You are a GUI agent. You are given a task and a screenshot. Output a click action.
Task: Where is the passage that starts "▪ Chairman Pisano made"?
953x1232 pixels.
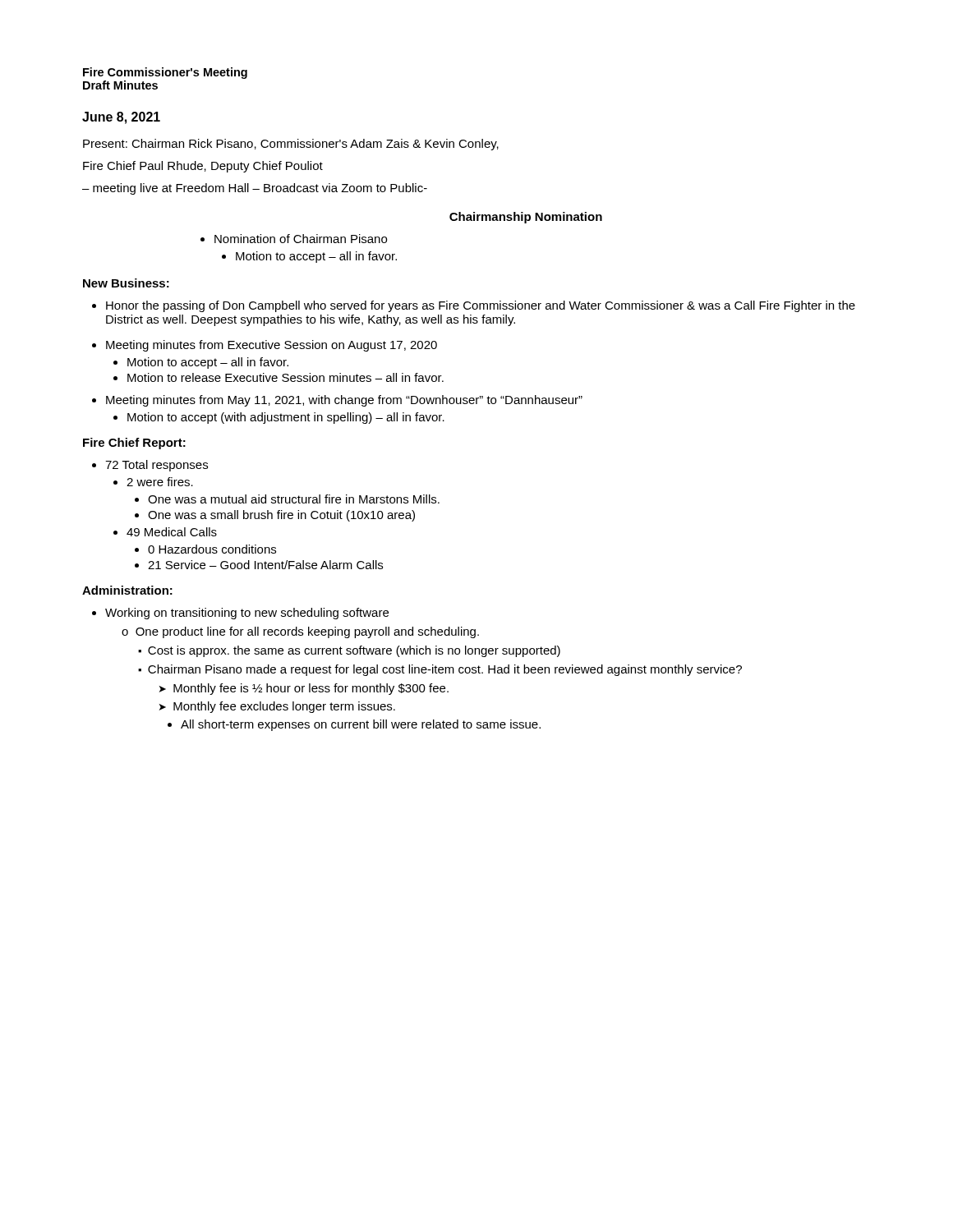pyautogui.click(x=440, y=670)
